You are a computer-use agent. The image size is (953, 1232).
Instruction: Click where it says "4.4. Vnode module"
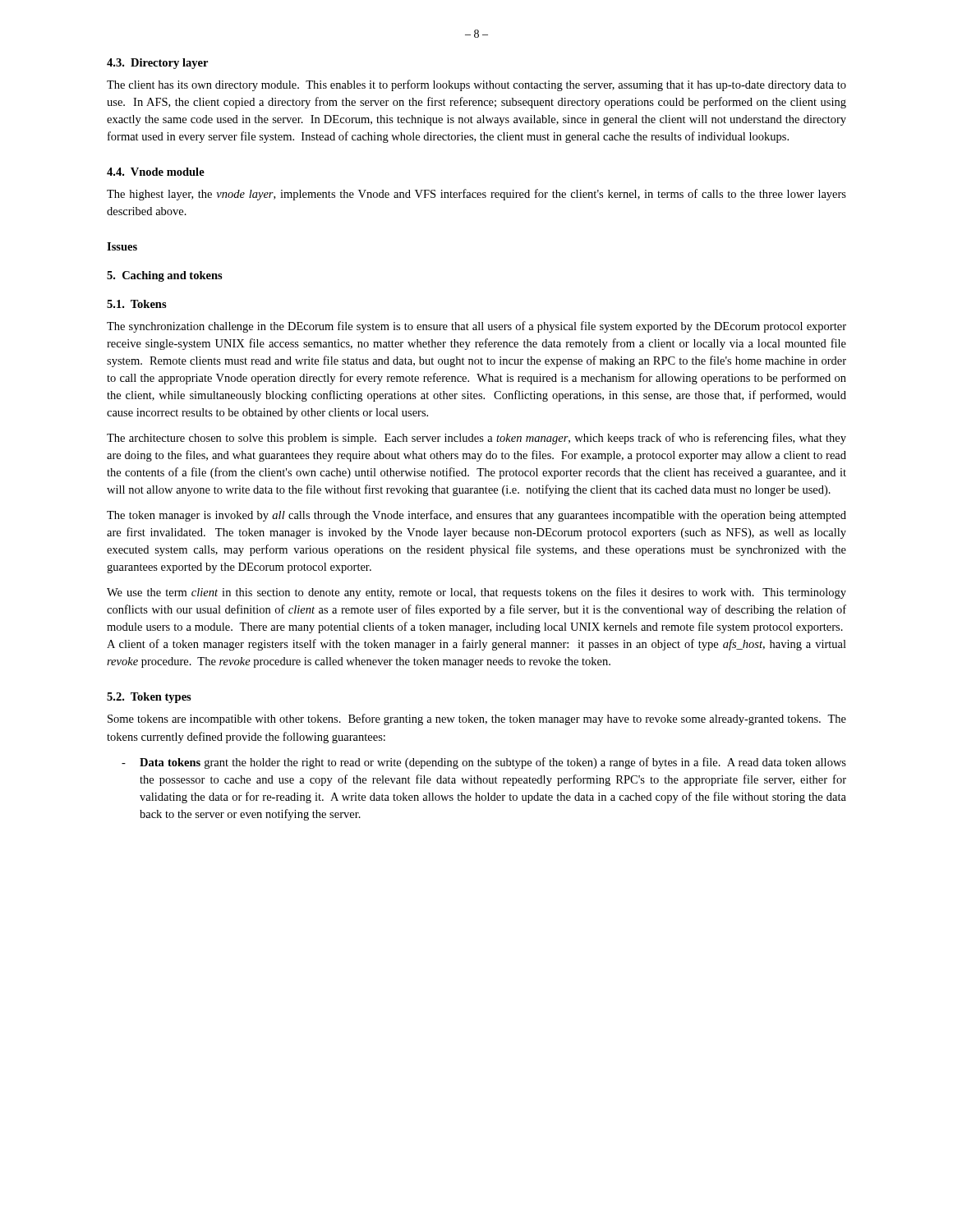(x=156, y=172)
